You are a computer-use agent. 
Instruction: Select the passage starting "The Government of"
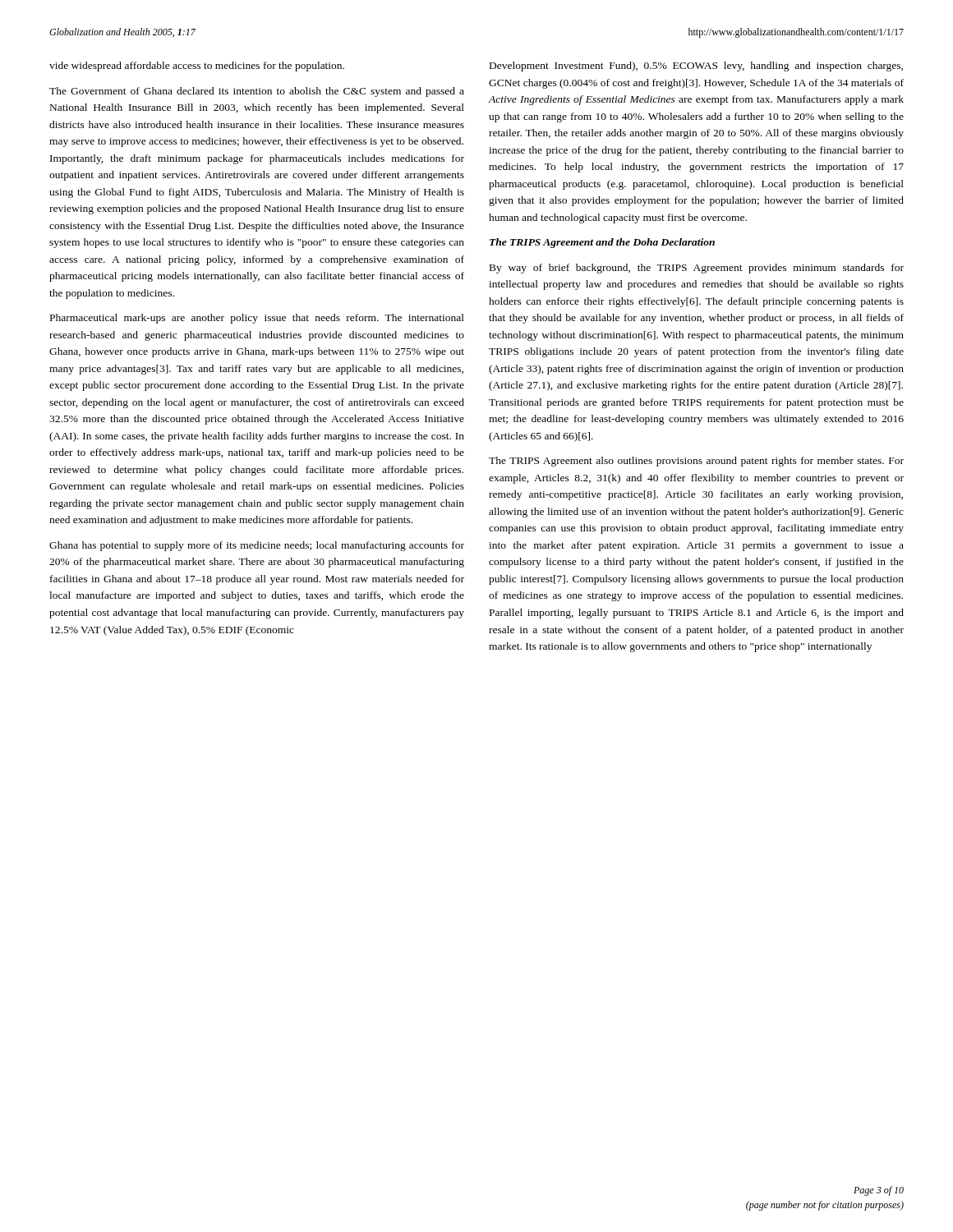coord(257,192)
